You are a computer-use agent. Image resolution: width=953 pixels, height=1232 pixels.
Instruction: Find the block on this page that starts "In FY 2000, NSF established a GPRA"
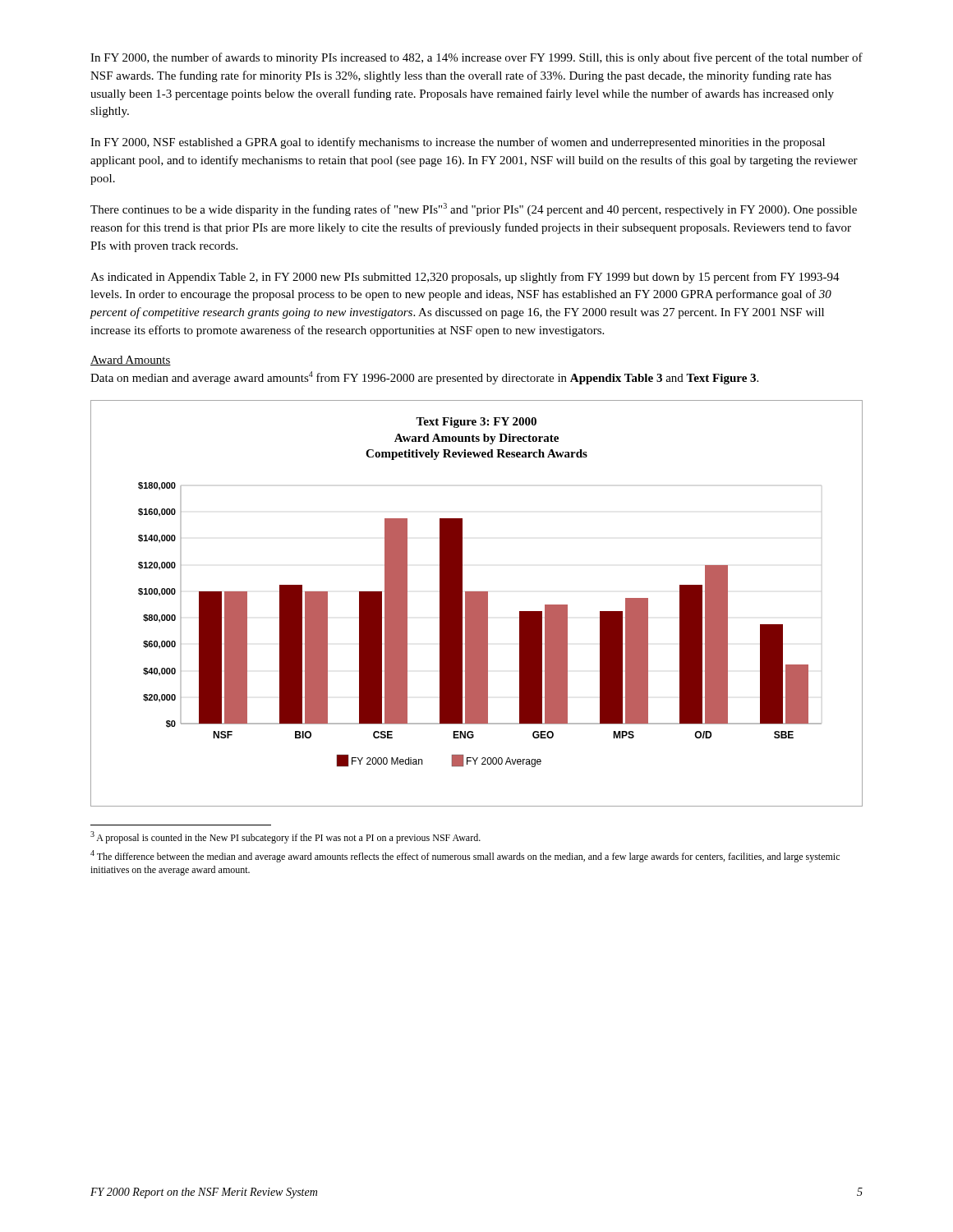[x=476, y=161]
